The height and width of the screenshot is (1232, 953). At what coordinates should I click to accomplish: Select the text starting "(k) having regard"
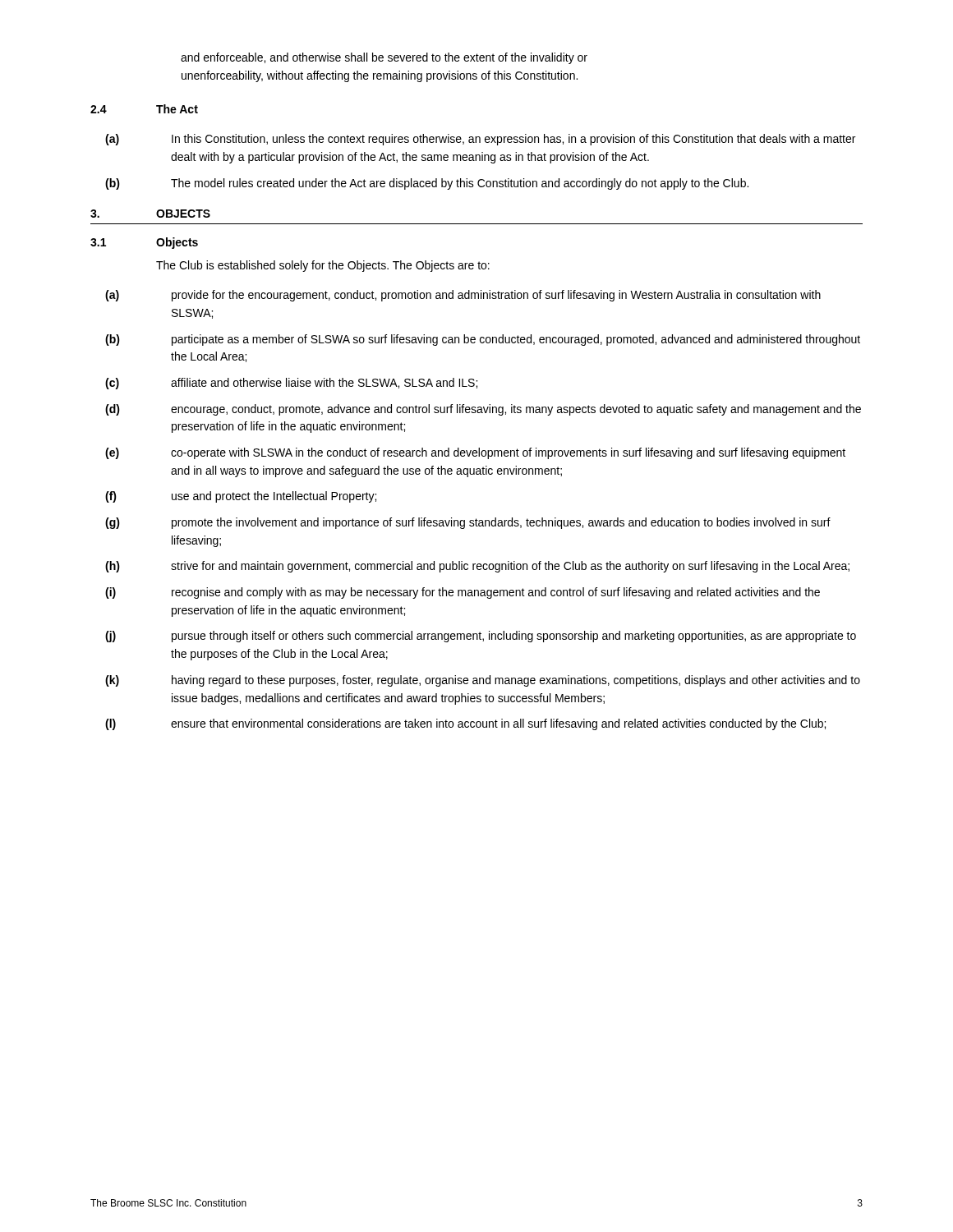click(x=476, y=689)
